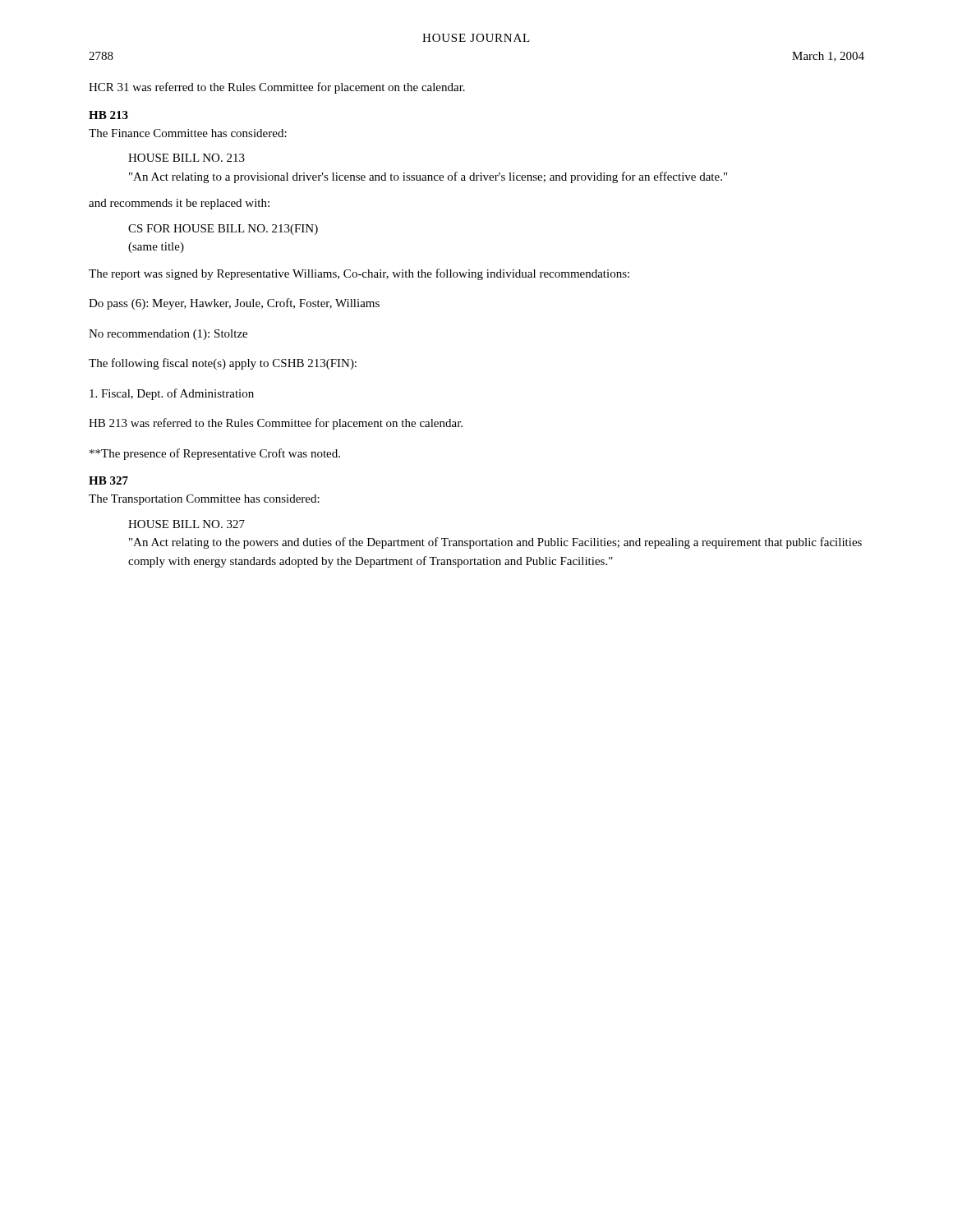Click on the block starting "Do pass (6): Meyer, Hawker, Joule,"
Screen dimensions: 1232x953
234,304
